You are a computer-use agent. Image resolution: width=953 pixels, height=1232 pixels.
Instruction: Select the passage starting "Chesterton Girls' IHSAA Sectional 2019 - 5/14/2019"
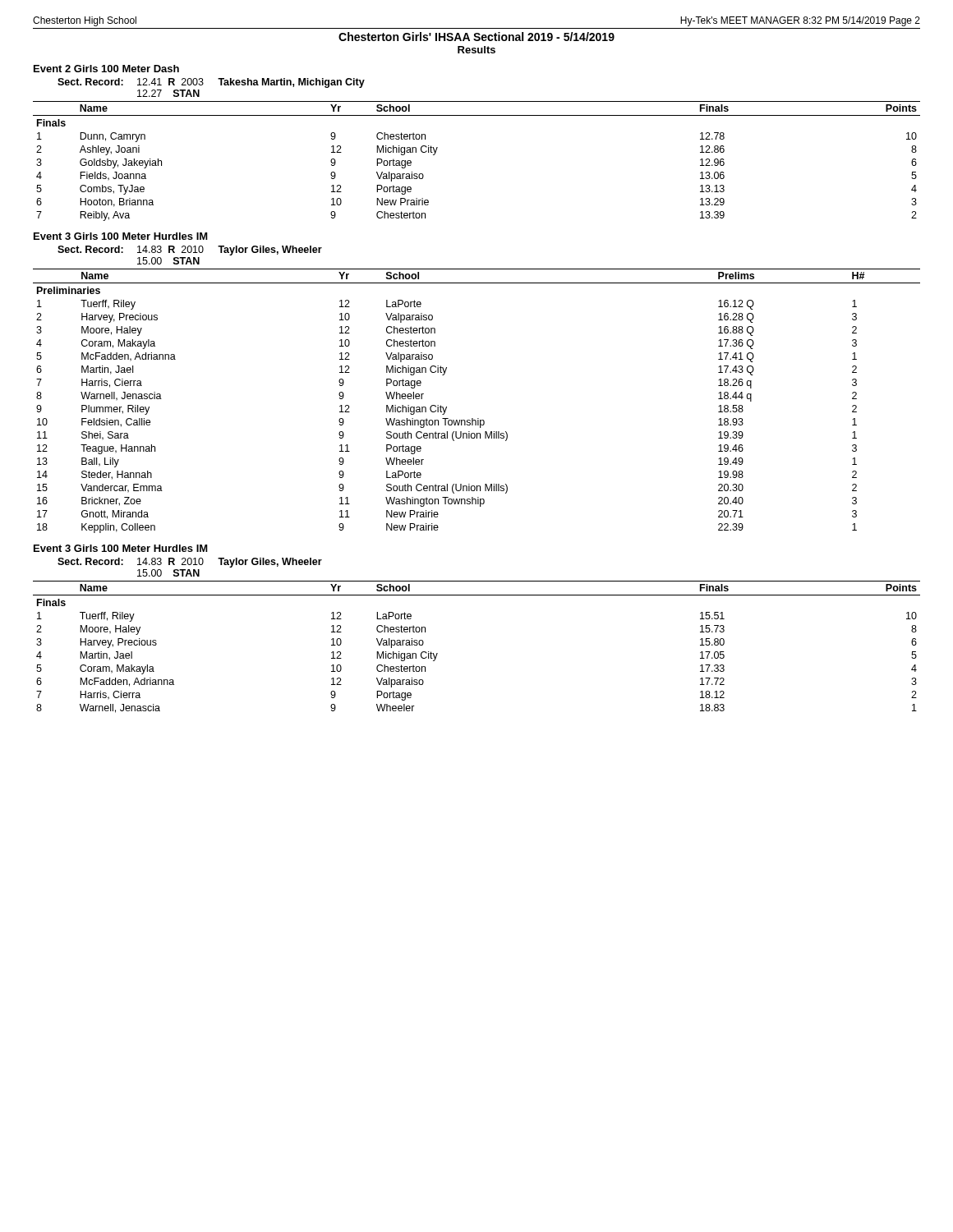[x=476, y=37]
